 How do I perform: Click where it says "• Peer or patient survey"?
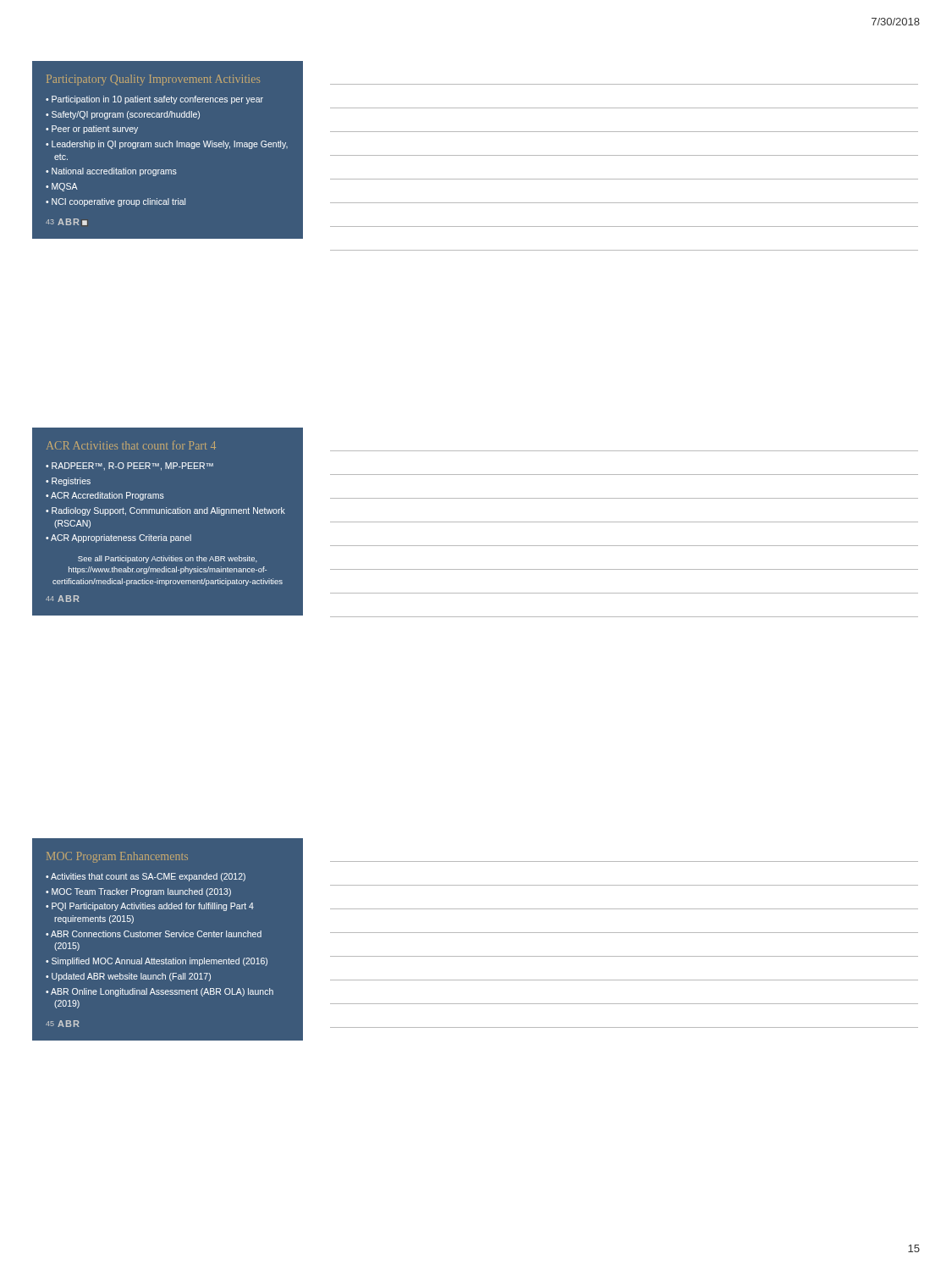[x=92, y=129]
